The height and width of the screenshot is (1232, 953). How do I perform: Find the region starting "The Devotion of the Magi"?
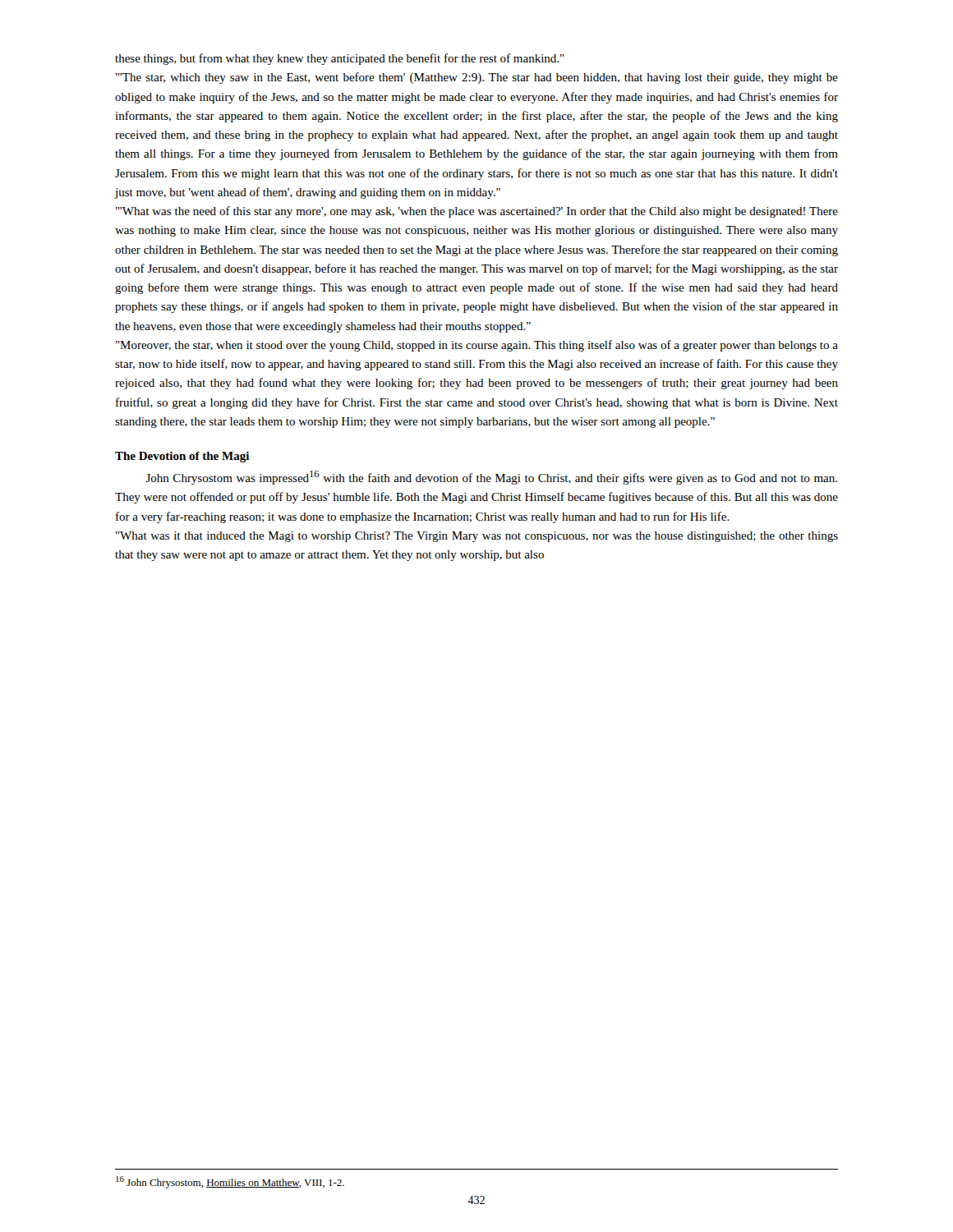182,456
